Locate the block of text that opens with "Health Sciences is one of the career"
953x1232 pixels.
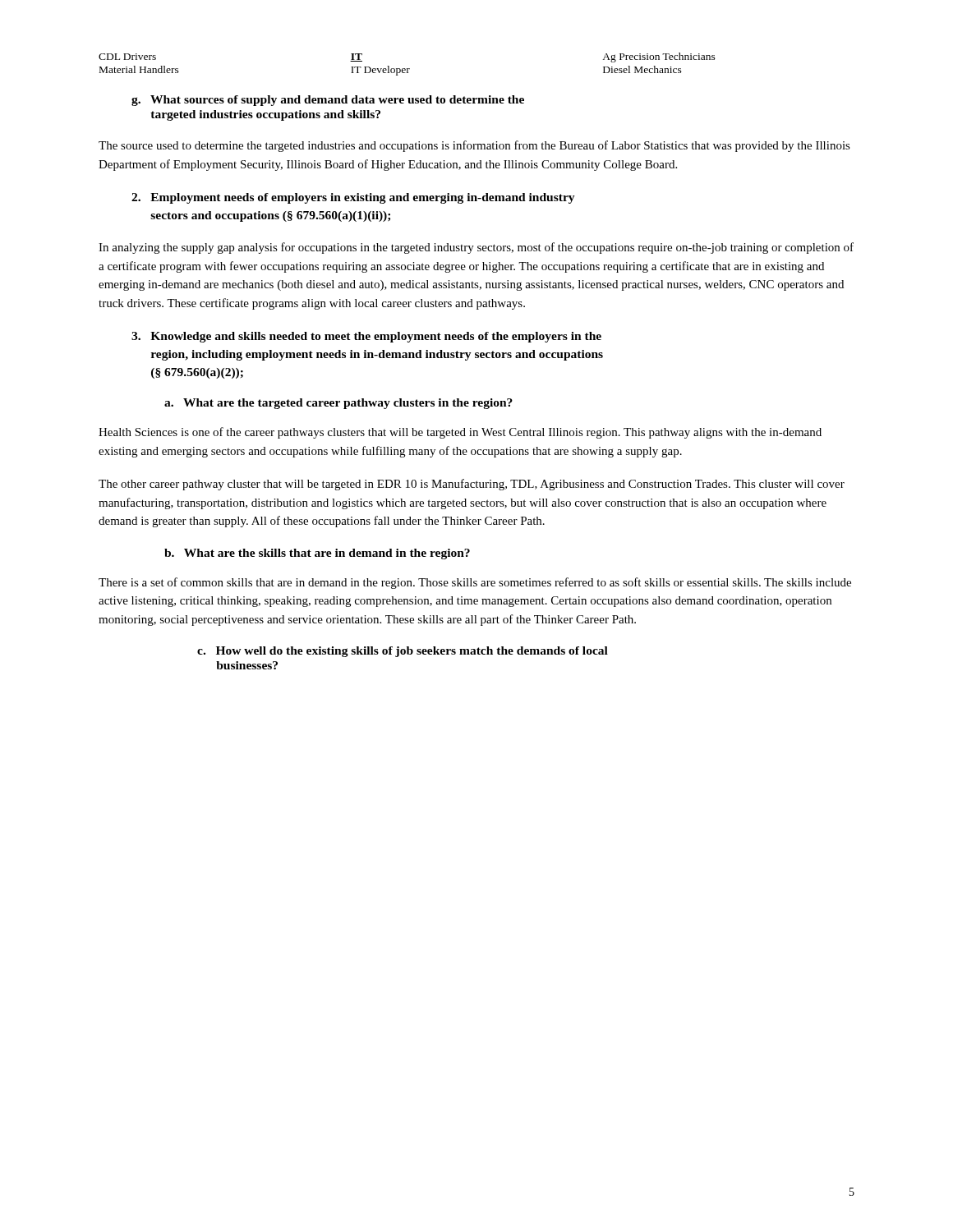click(x=460, y=442)
